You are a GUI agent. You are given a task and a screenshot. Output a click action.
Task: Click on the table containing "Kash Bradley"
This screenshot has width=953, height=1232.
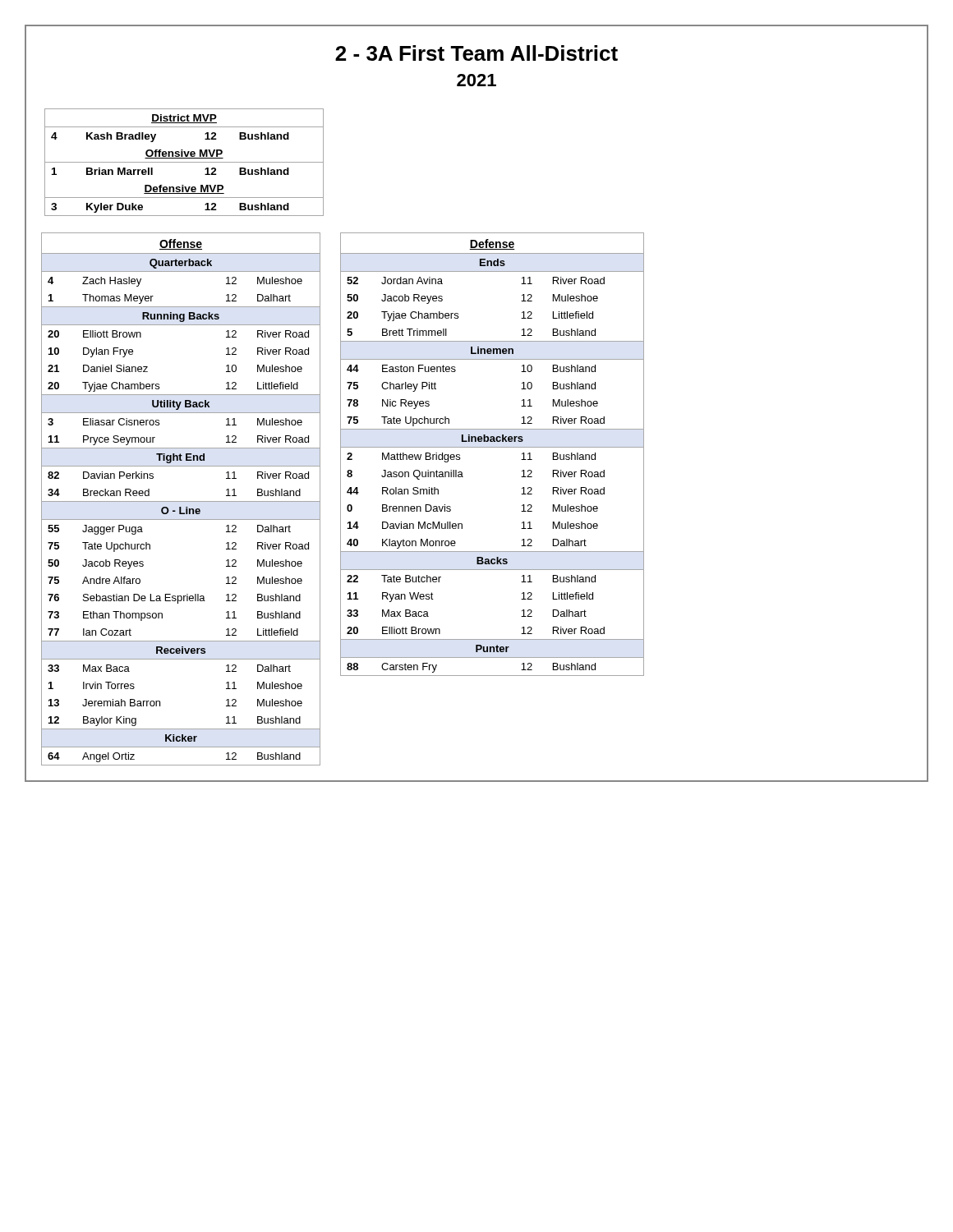click(x=184, y=162)
